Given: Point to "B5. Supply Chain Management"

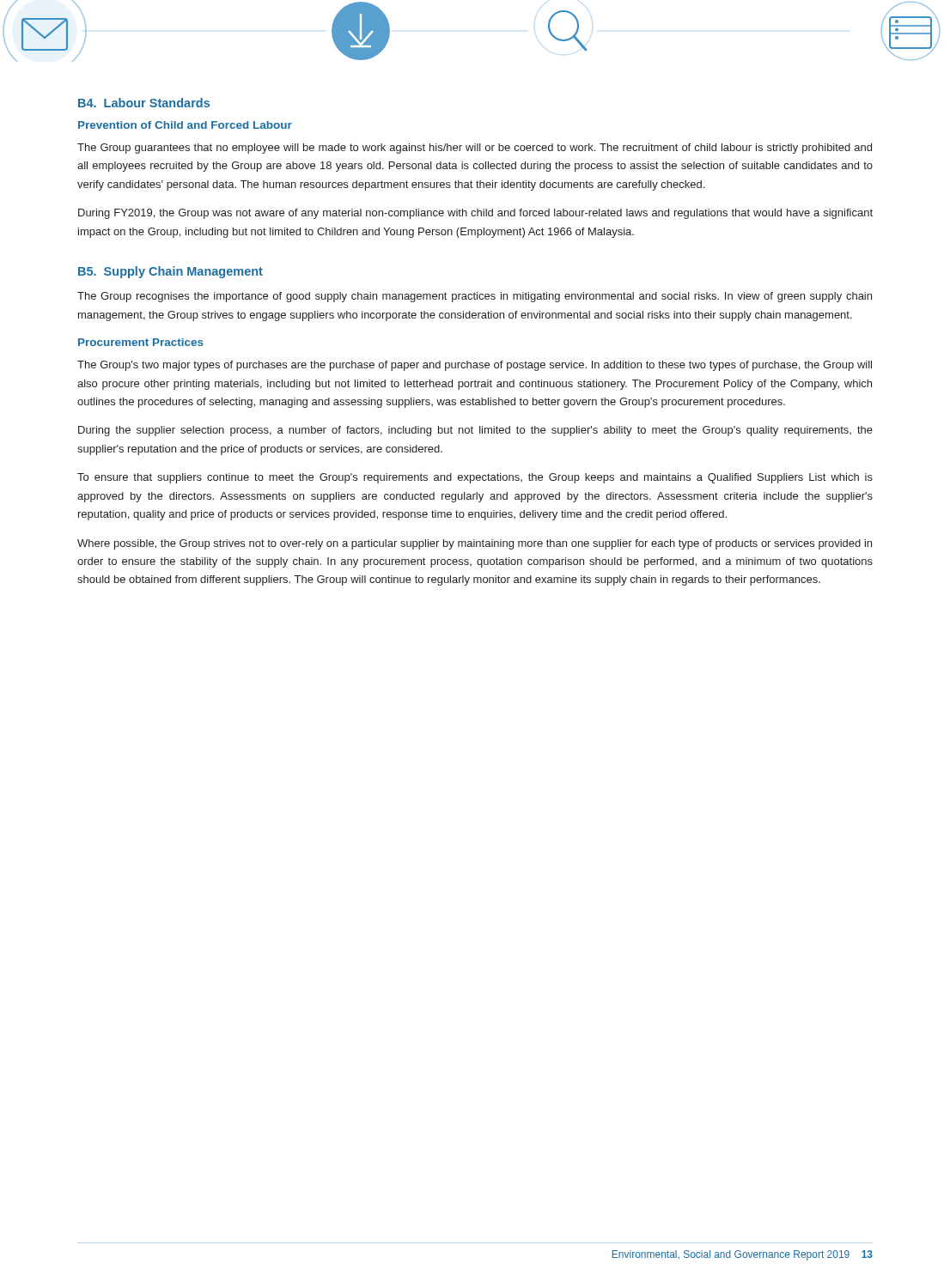Looking at the screenshot, I should pos(170,272).
